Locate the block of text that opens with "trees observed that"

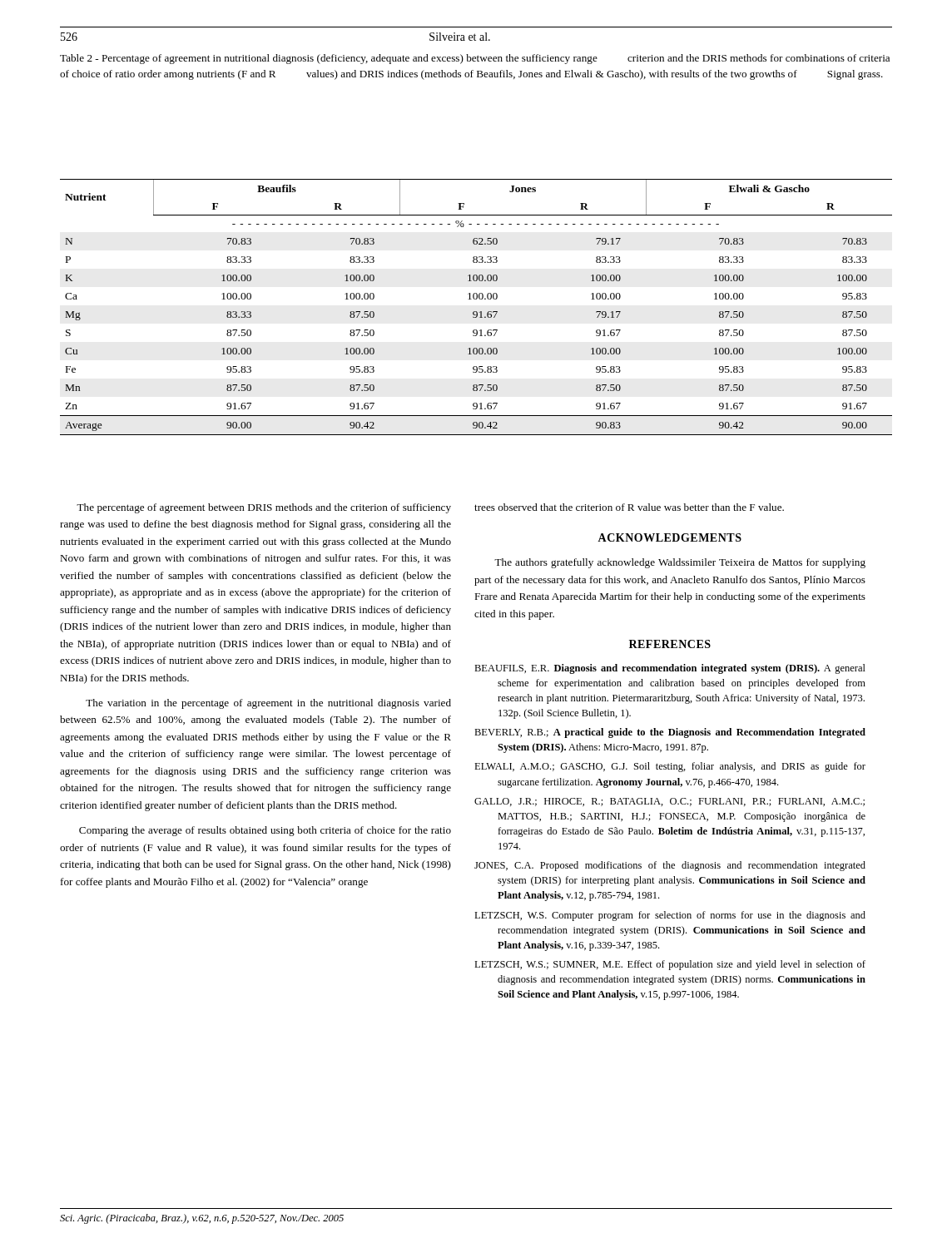(629, 507)
